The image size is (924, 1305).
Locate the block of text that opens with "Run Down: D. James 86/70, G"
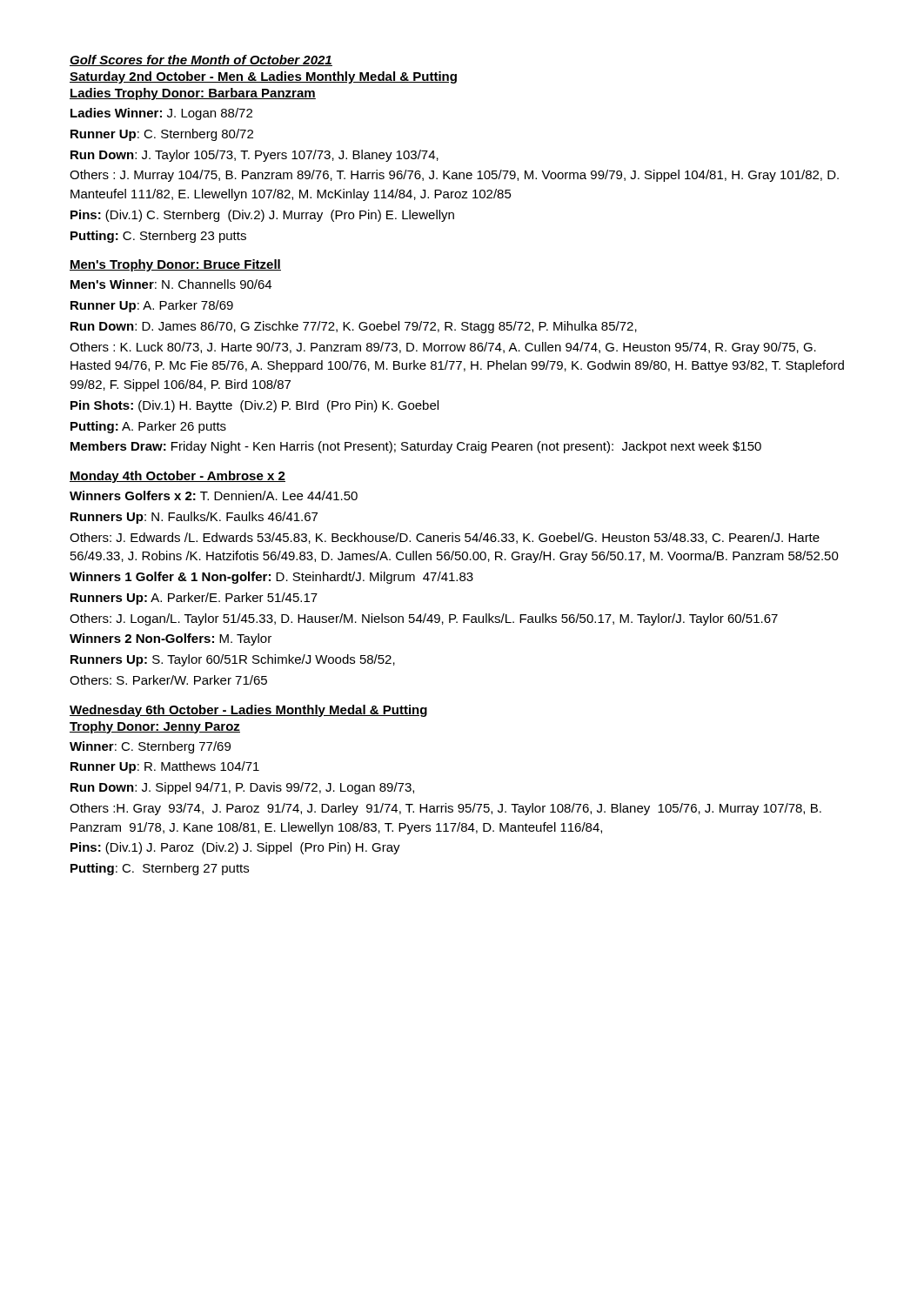tap(353, 326)
